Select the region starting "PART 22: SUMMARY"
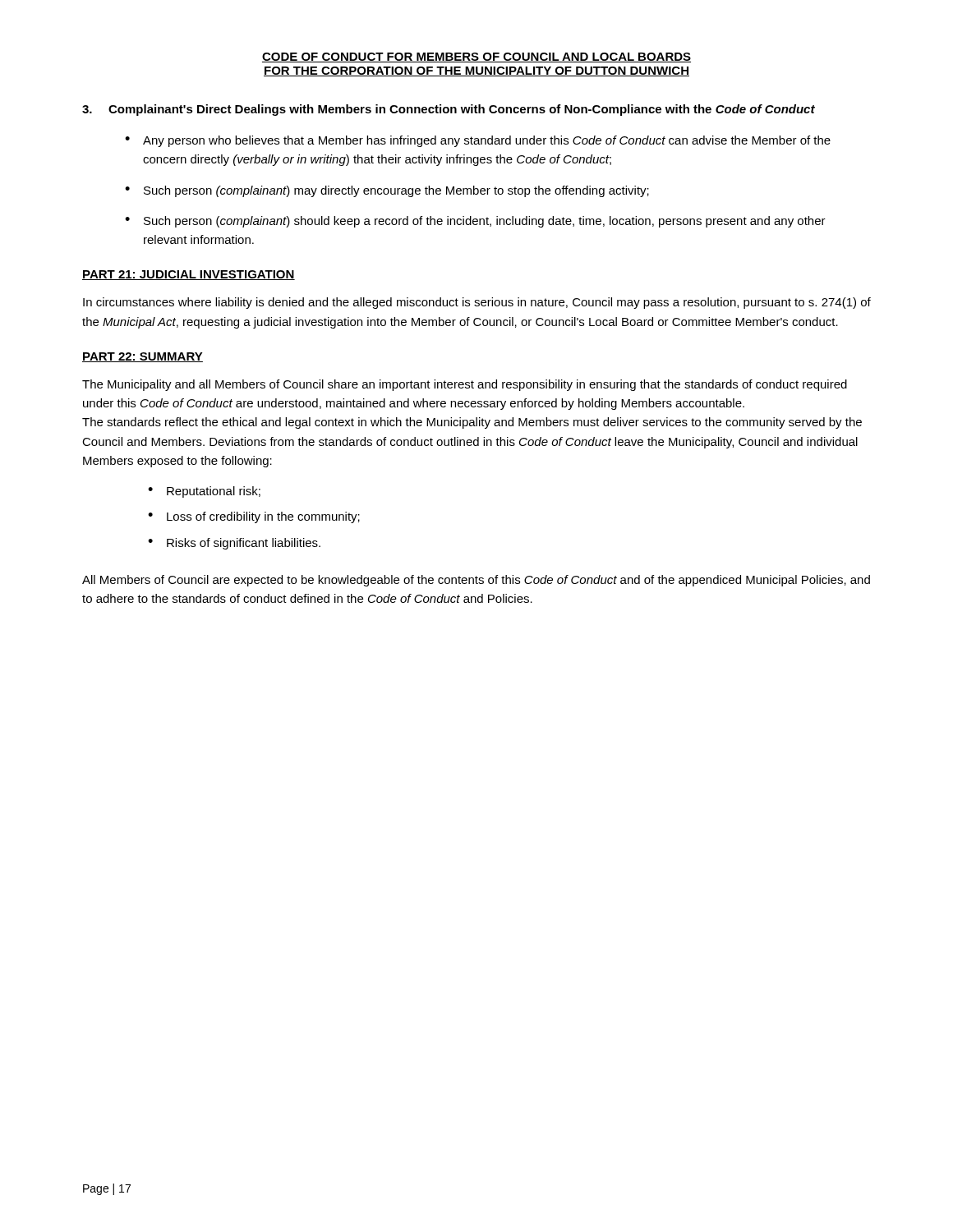The height and width of the screenshot is (1232, 953). (x=142, y=356)
